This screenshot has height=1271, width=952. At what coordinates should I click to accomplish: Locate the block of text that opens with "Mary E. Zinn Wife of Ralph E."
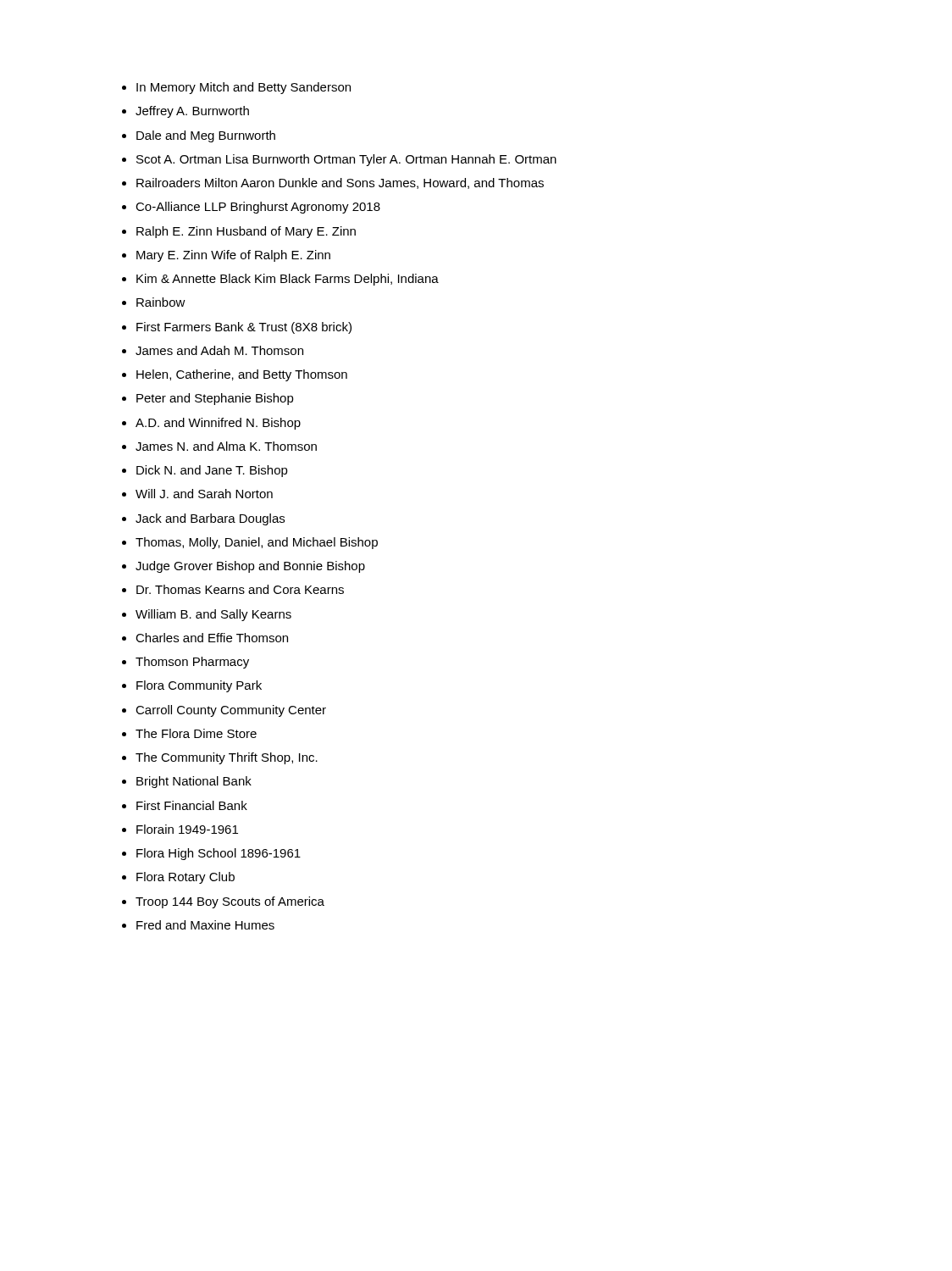[x=233, y=254]
